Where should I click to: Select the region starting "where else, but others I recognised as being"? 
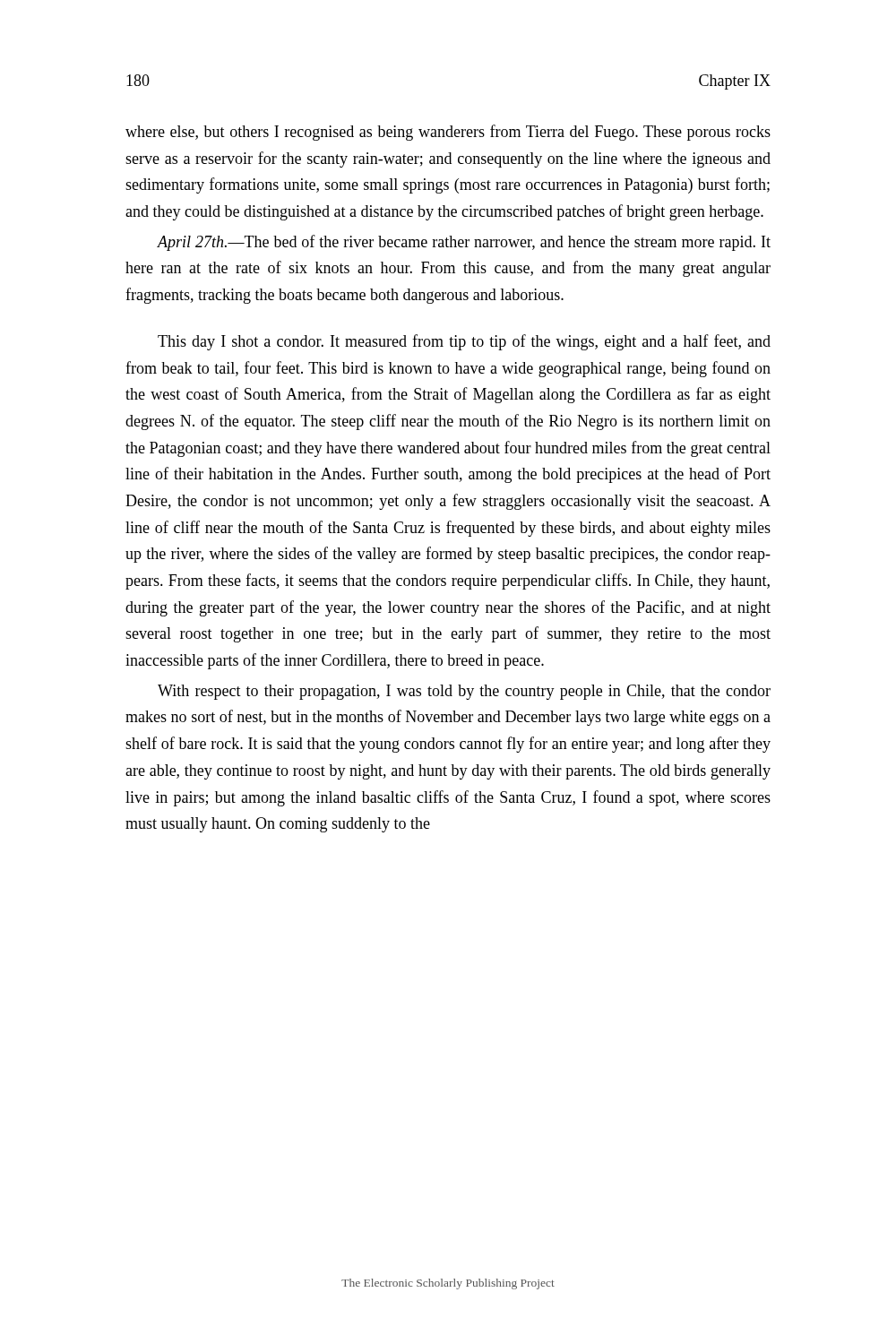coord(448,172)
